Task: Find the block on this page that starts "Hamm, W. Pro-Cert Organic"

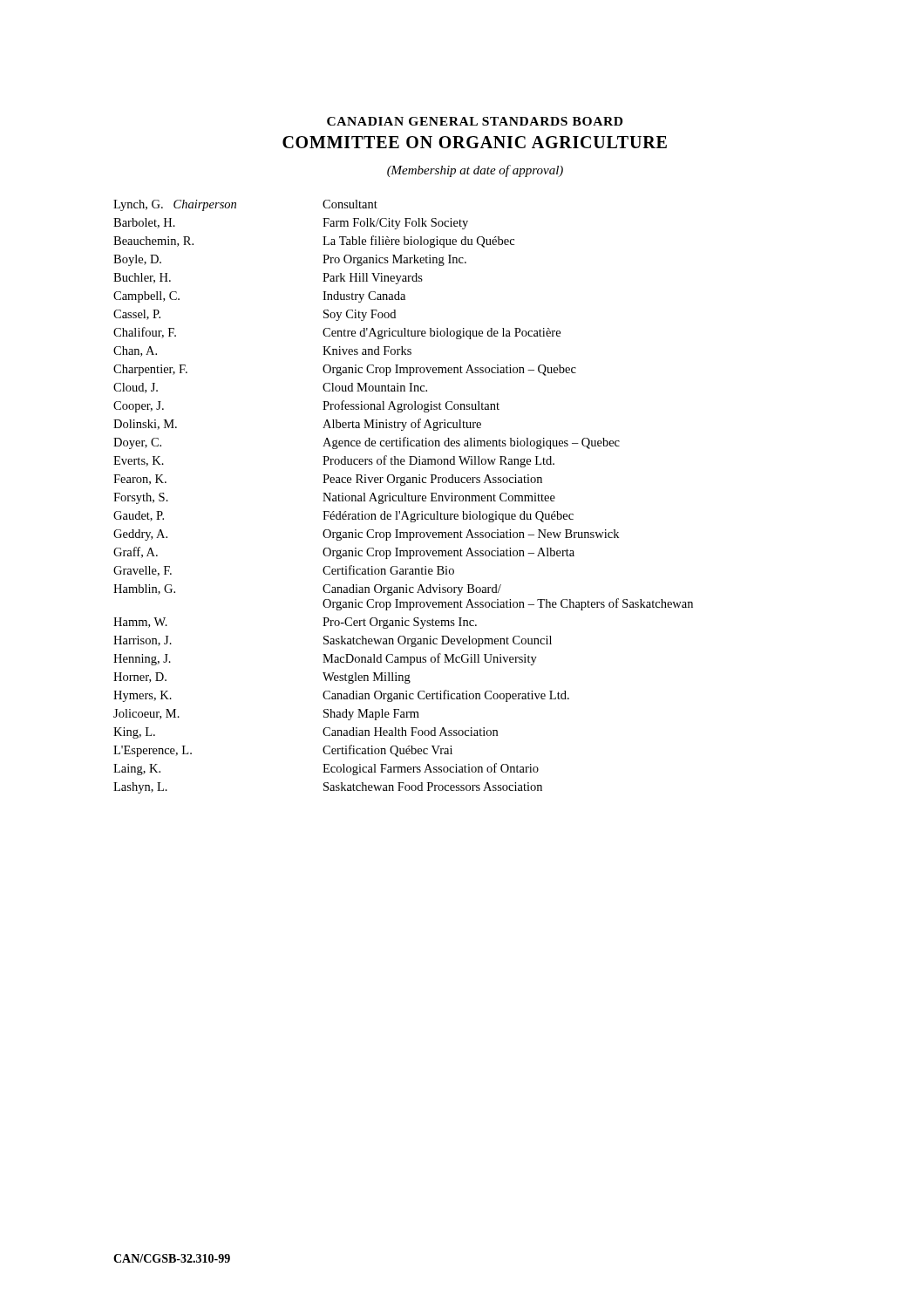Action: click(x=475, y=622)
